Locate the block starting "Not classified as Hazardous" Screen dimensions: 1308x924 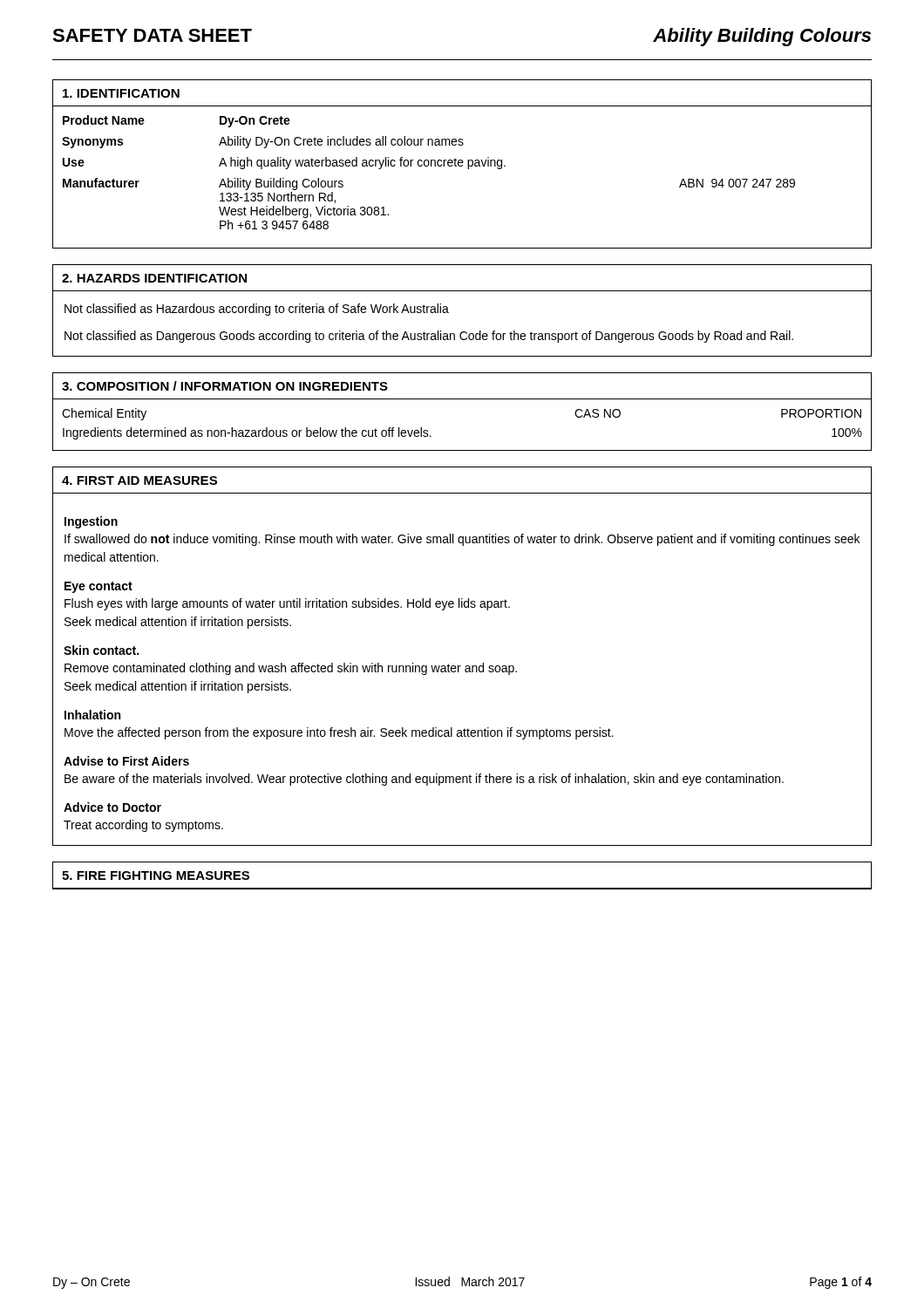(256, 309)
